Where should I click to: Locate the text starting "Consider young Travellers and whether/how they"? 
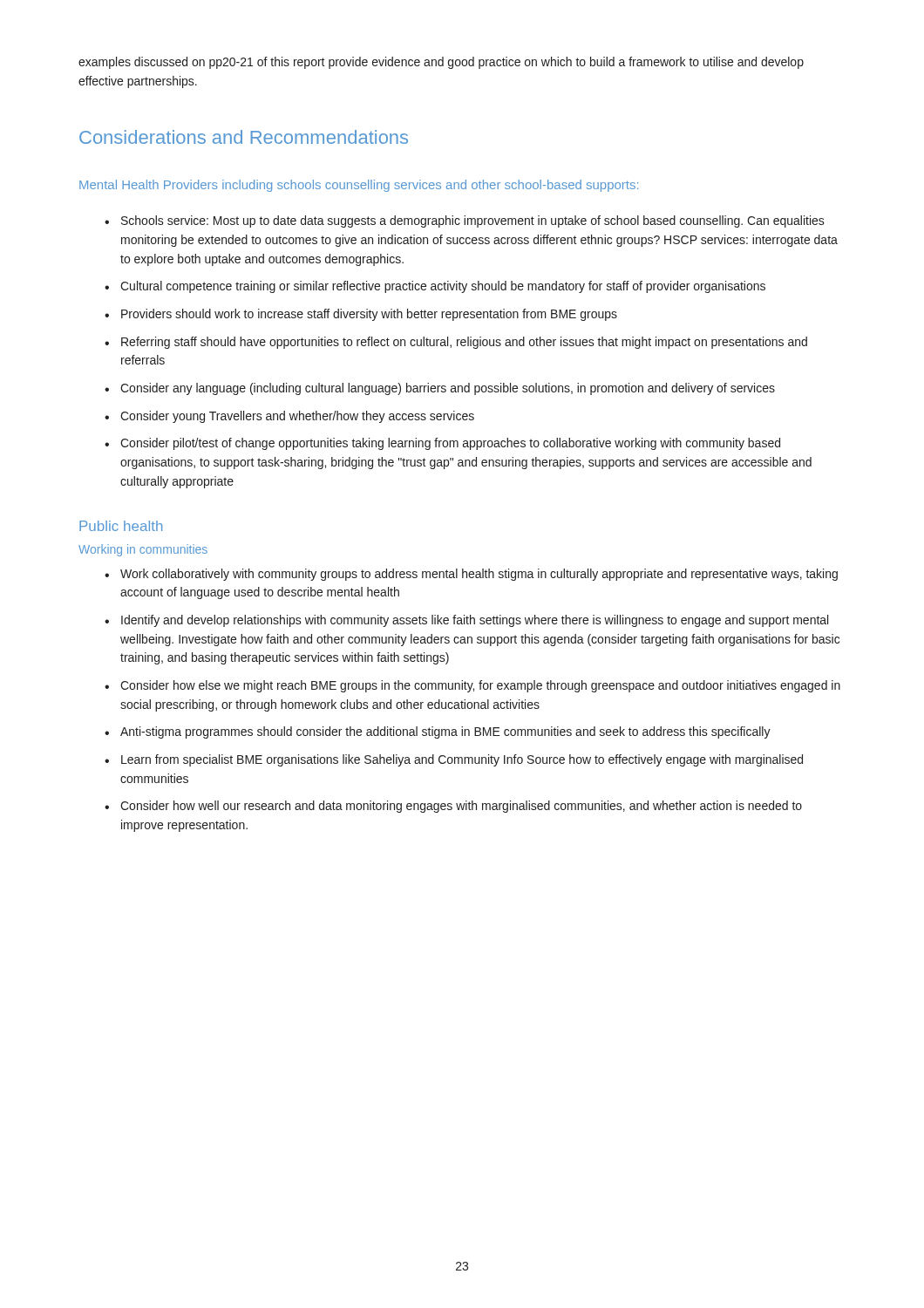[297, 416]
